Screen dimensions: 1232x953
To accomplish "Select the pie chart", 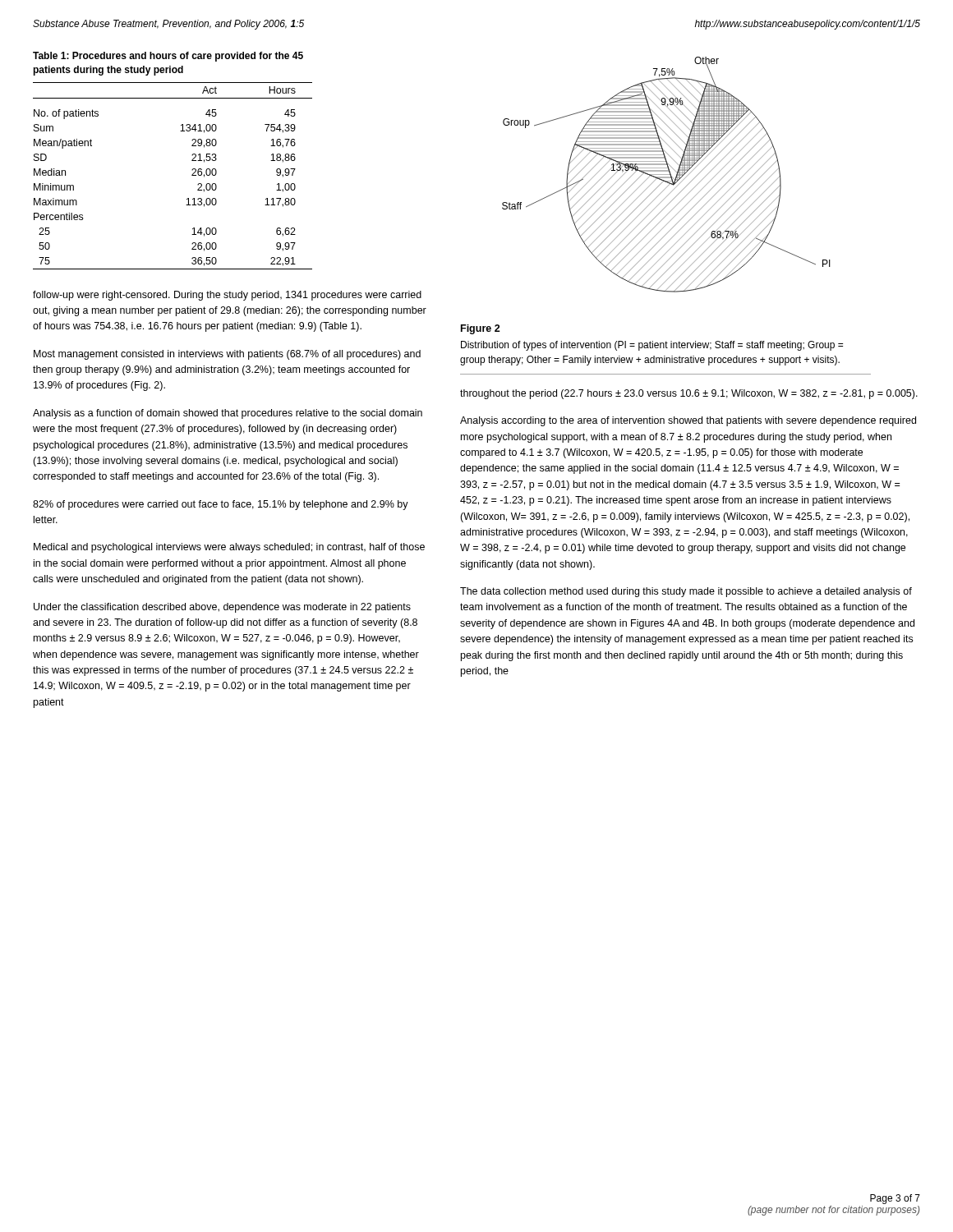I will click(674, 182).
